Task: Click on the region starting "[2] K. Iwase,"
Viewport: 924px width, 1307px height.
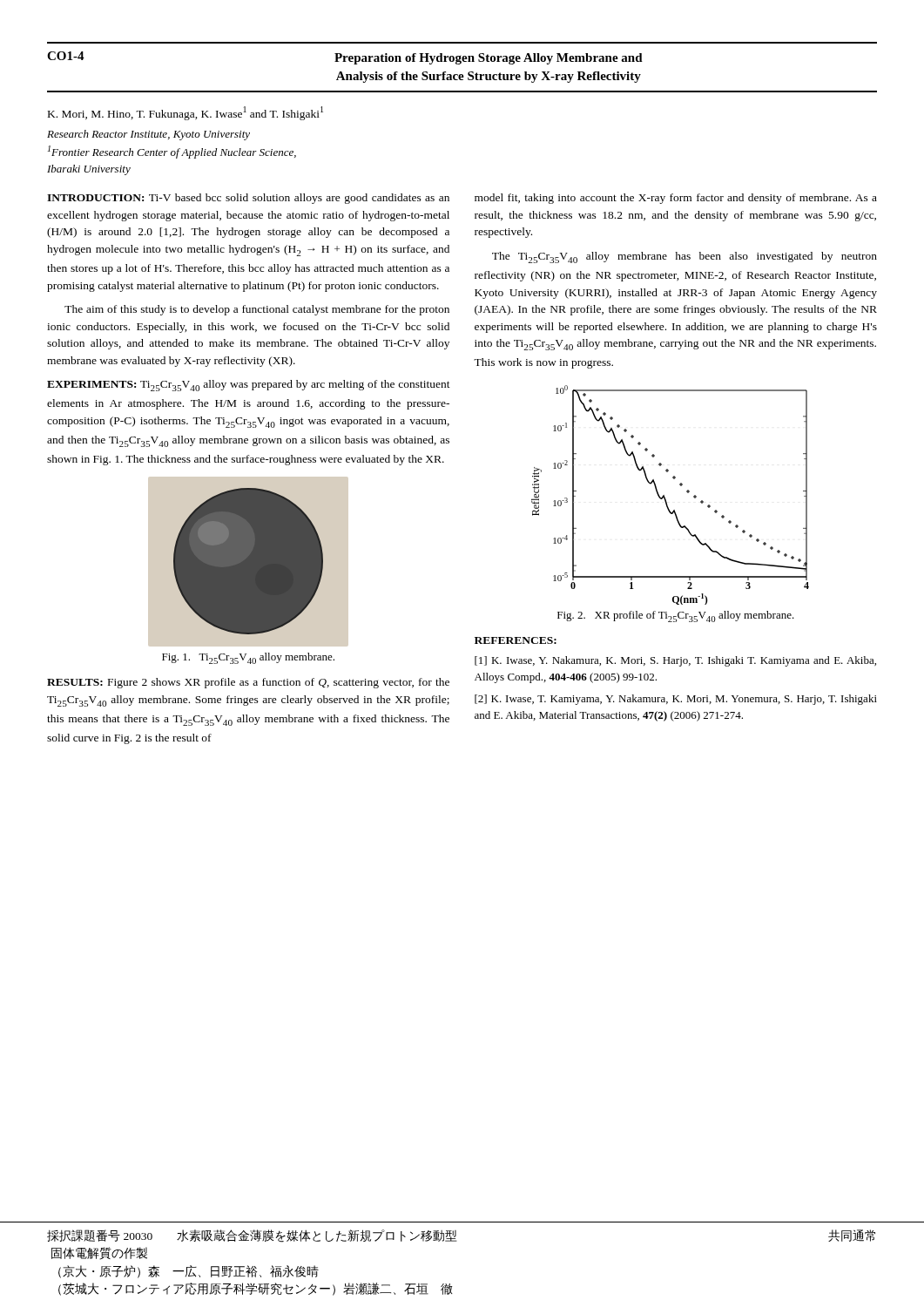Action: (676, 706)
